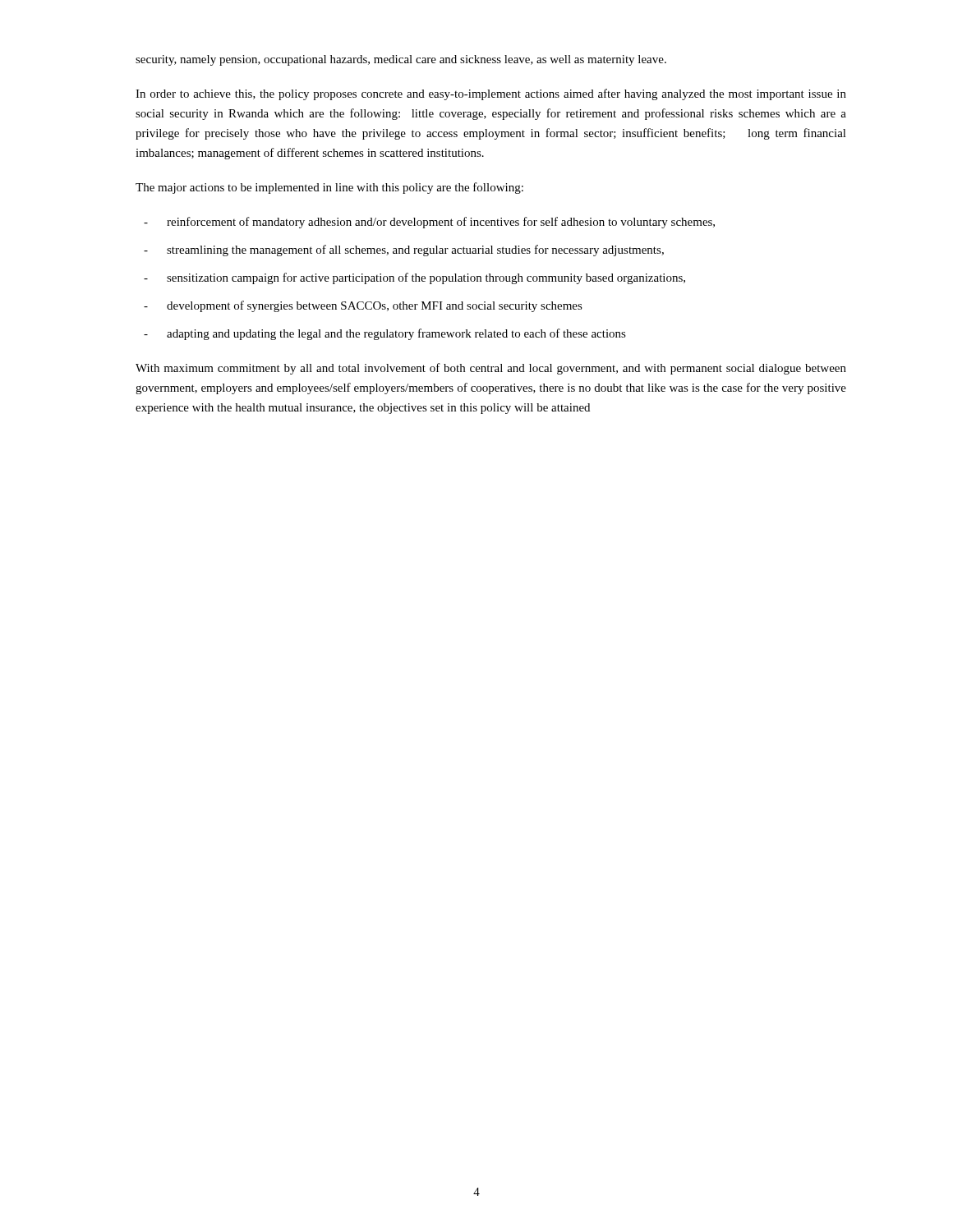Viewport: 953px width, 1232px height.
Task: Locate the block of text that opens with "- sensitization campaign for active"
Action: pyautogui.click(x=491, y=278)
